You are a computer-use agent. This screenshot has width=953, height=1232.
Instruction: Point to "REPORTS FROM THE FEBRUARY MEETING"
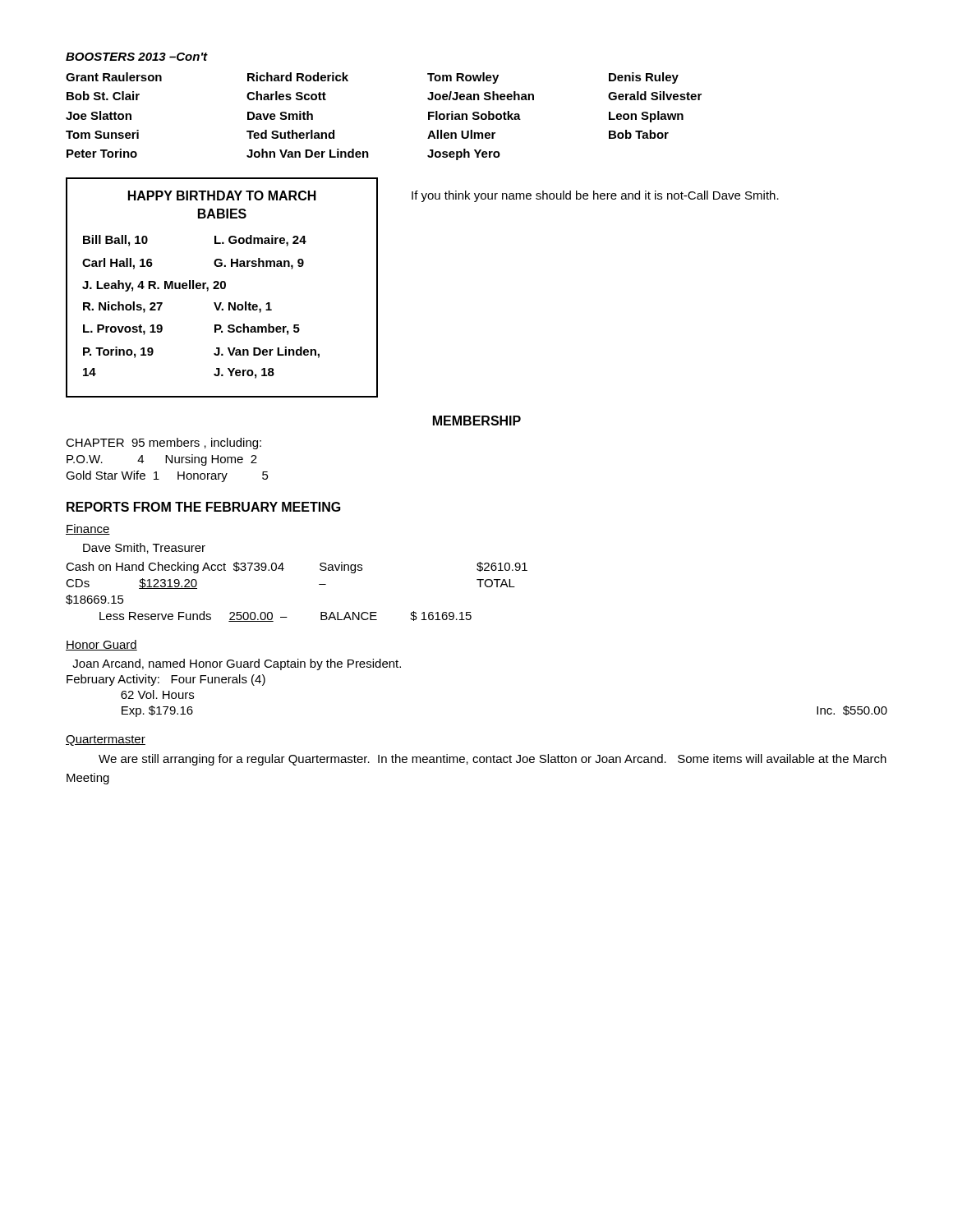(203, 507)
